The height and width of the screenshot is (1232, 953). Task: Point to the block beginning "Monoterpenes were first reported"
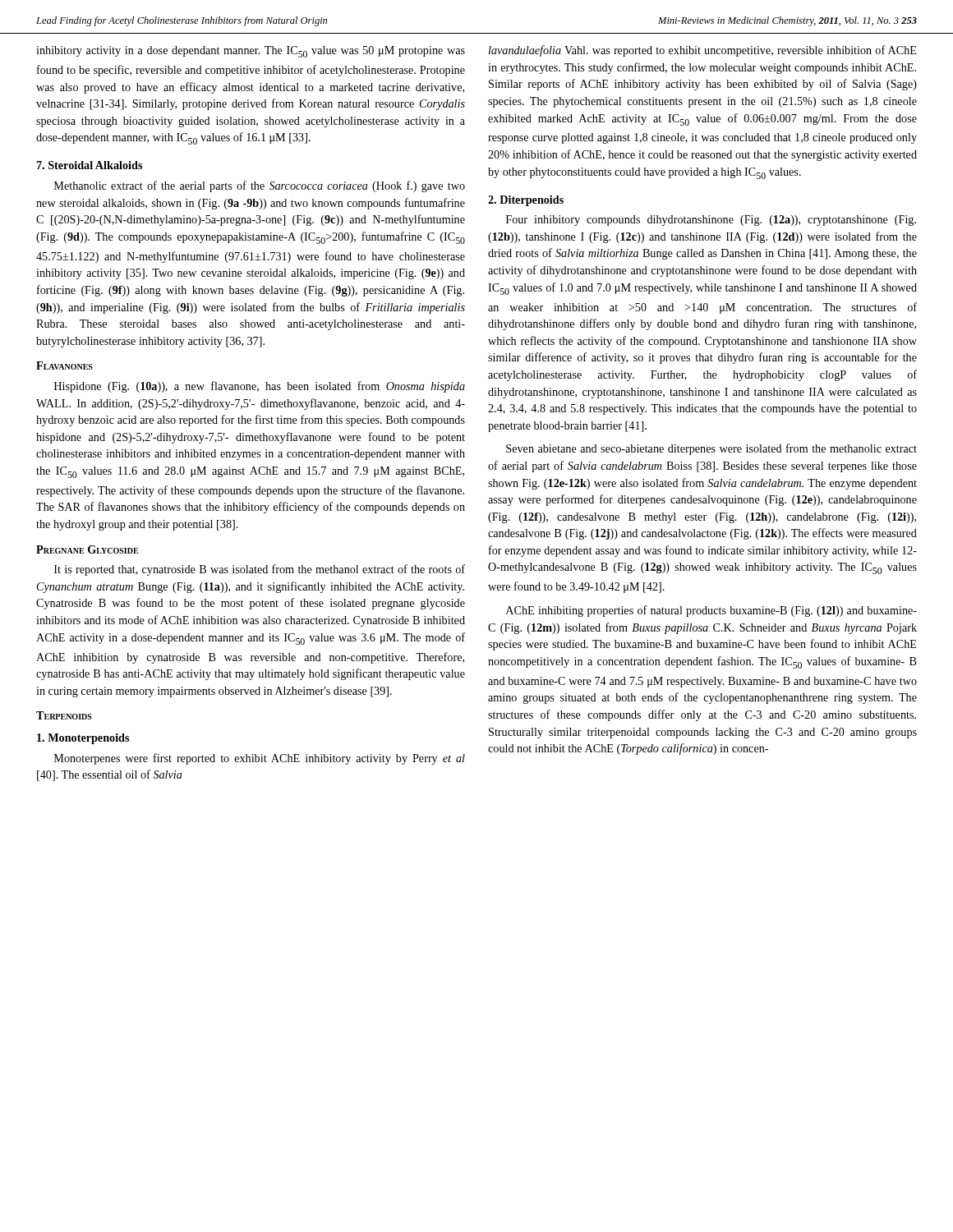click(251, 766)
